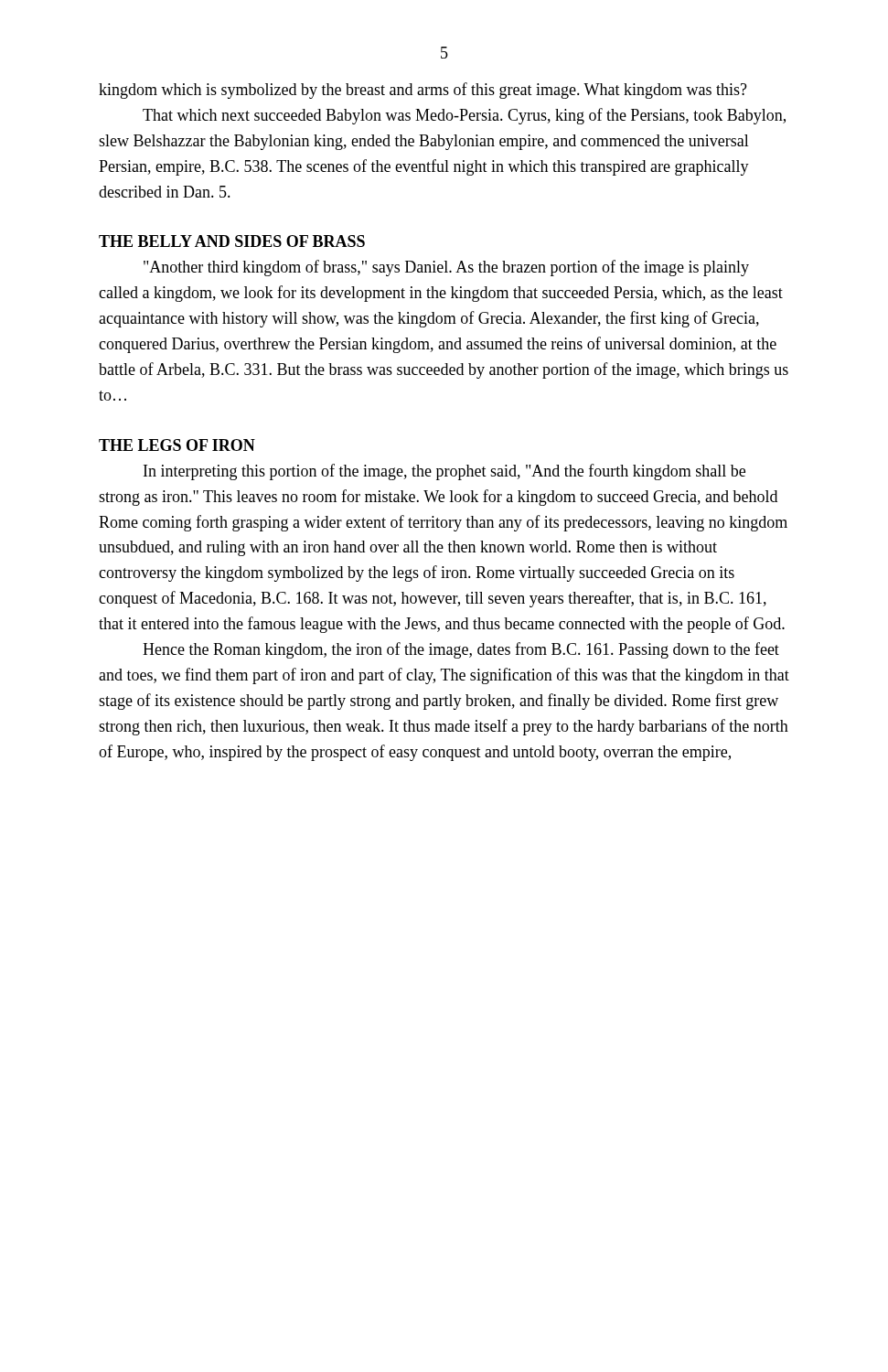Click on the block starting "THE LEGS OF IRON"
Screen dimensions: 1372x888
pyautogui.click(x=177, y=445)
